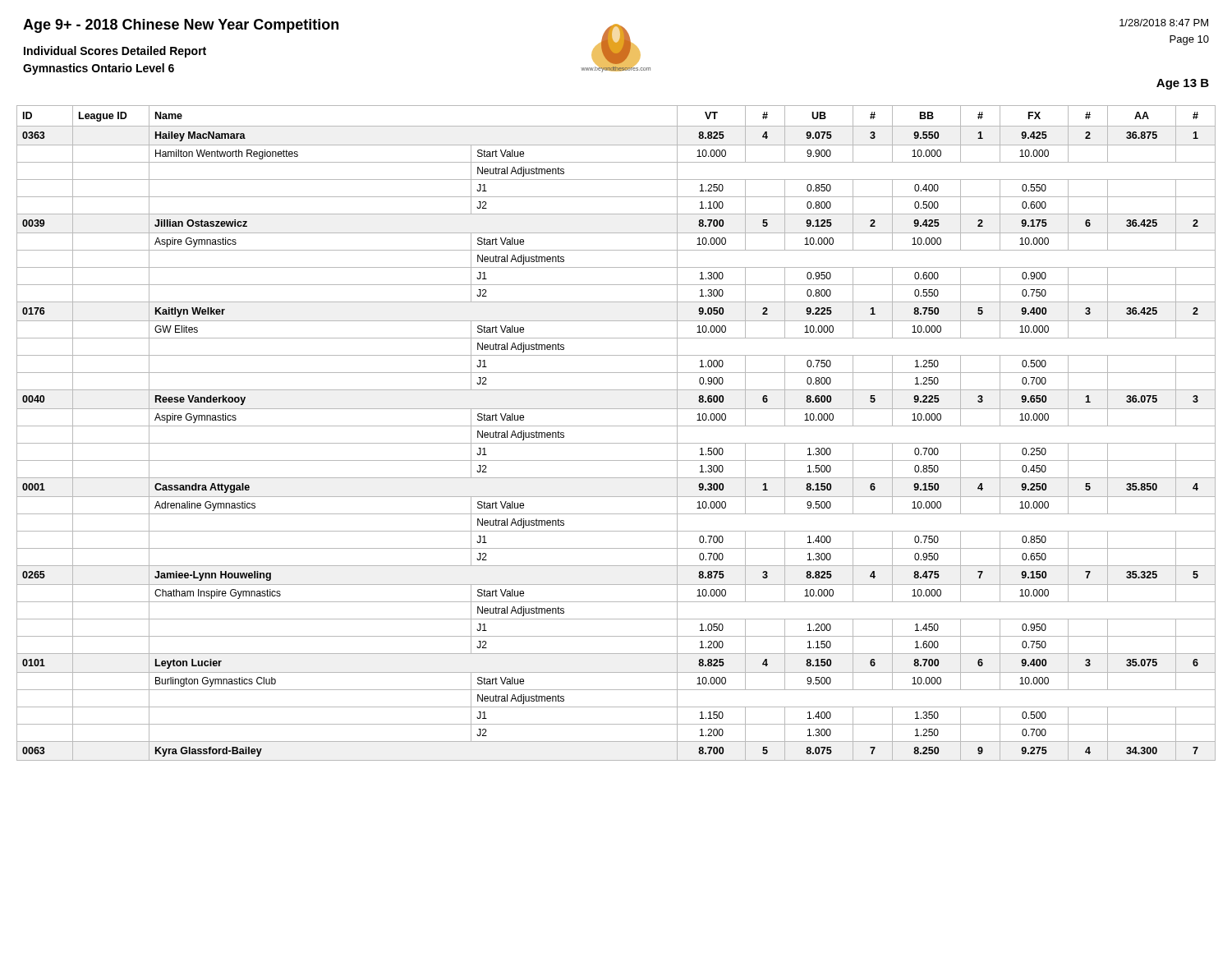
Task: Find the passage starting "Individual Scores Detailed ReportGymnastics Ontario Level"
Action: (115, 60)
